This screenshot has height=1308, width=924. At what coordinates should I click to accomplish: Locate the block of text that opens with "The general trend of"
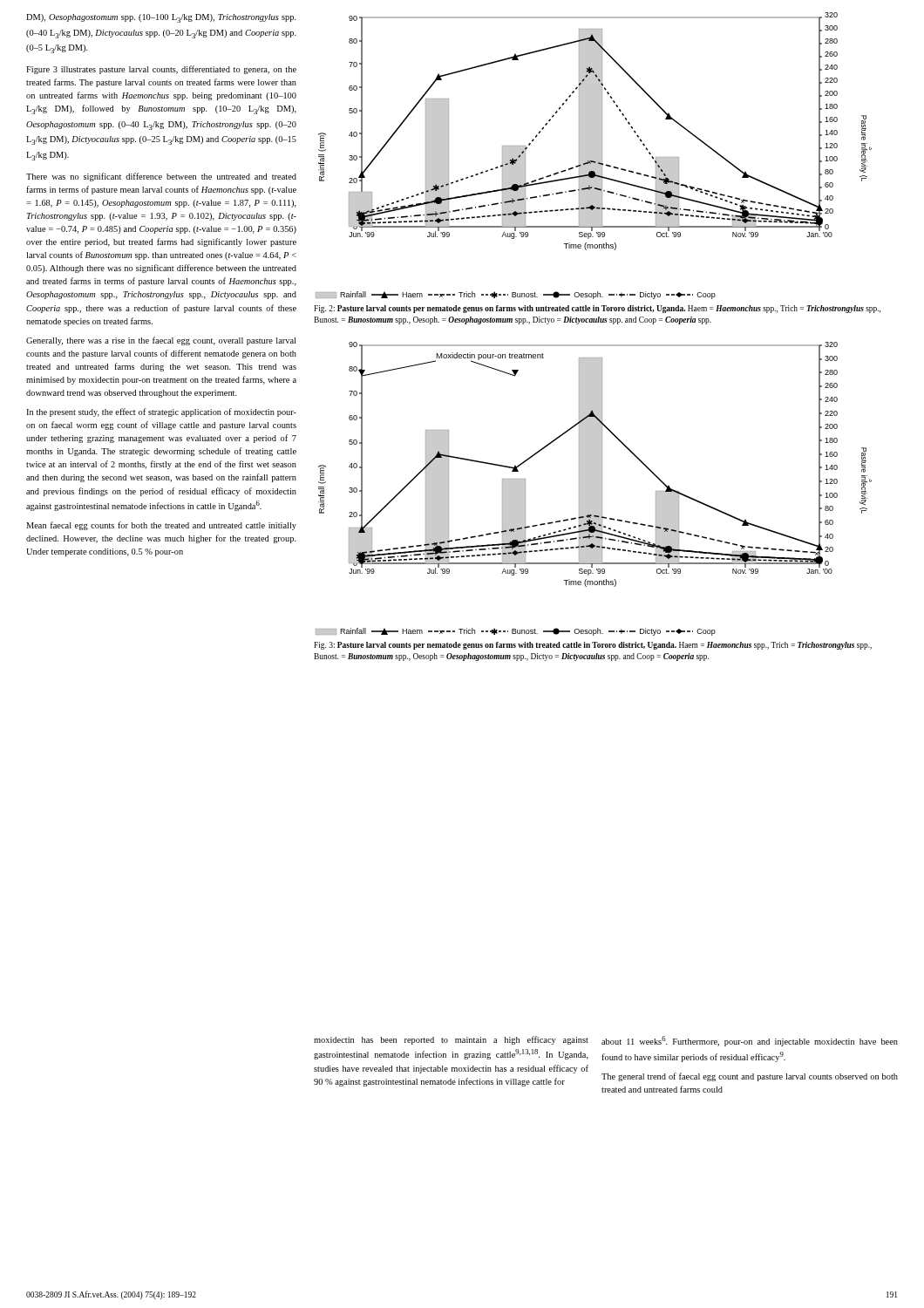750,1083
